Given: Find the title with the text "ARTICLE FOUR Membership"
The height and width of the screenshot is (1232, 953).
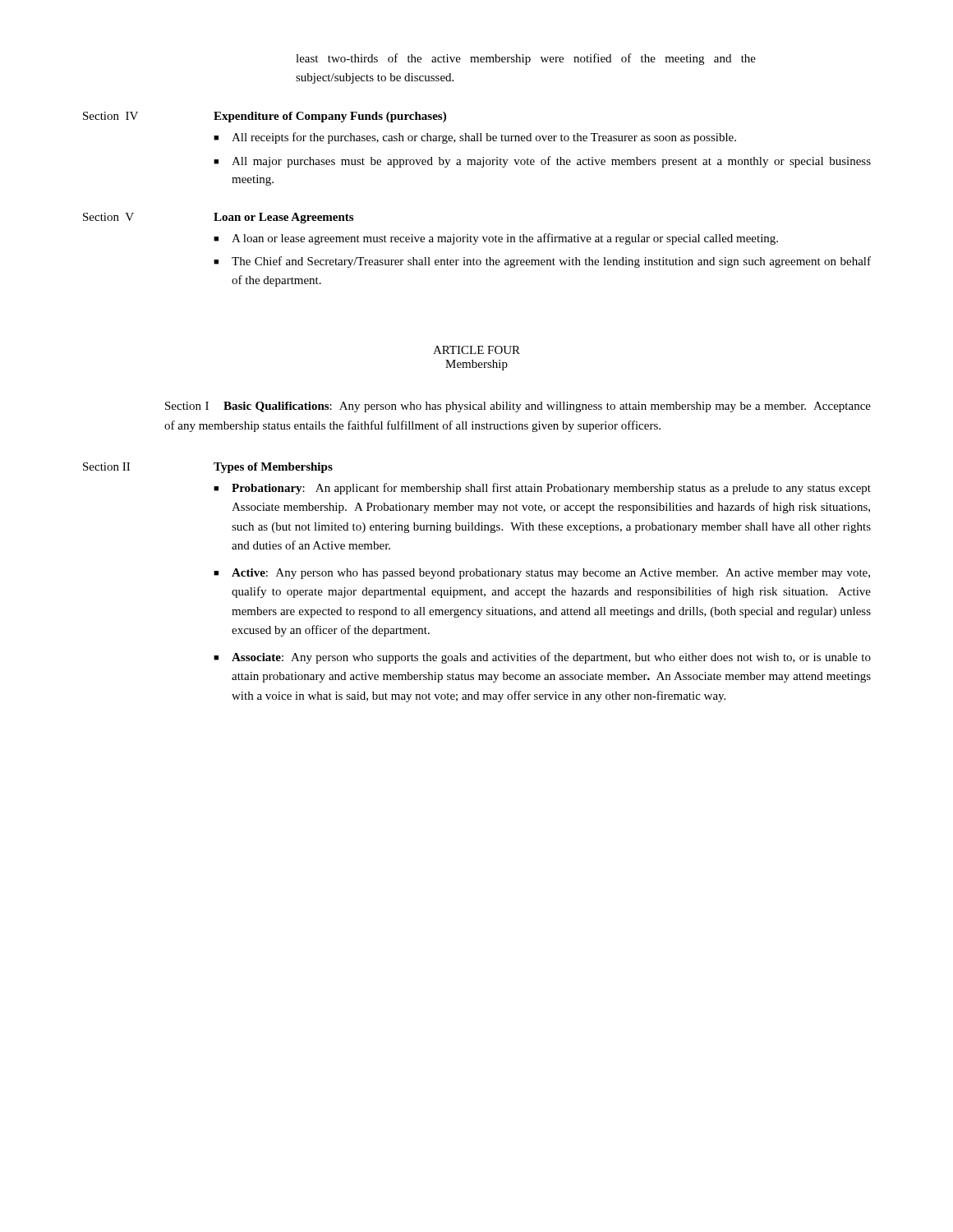Looking at the screenshot, I should click(476, 357).
